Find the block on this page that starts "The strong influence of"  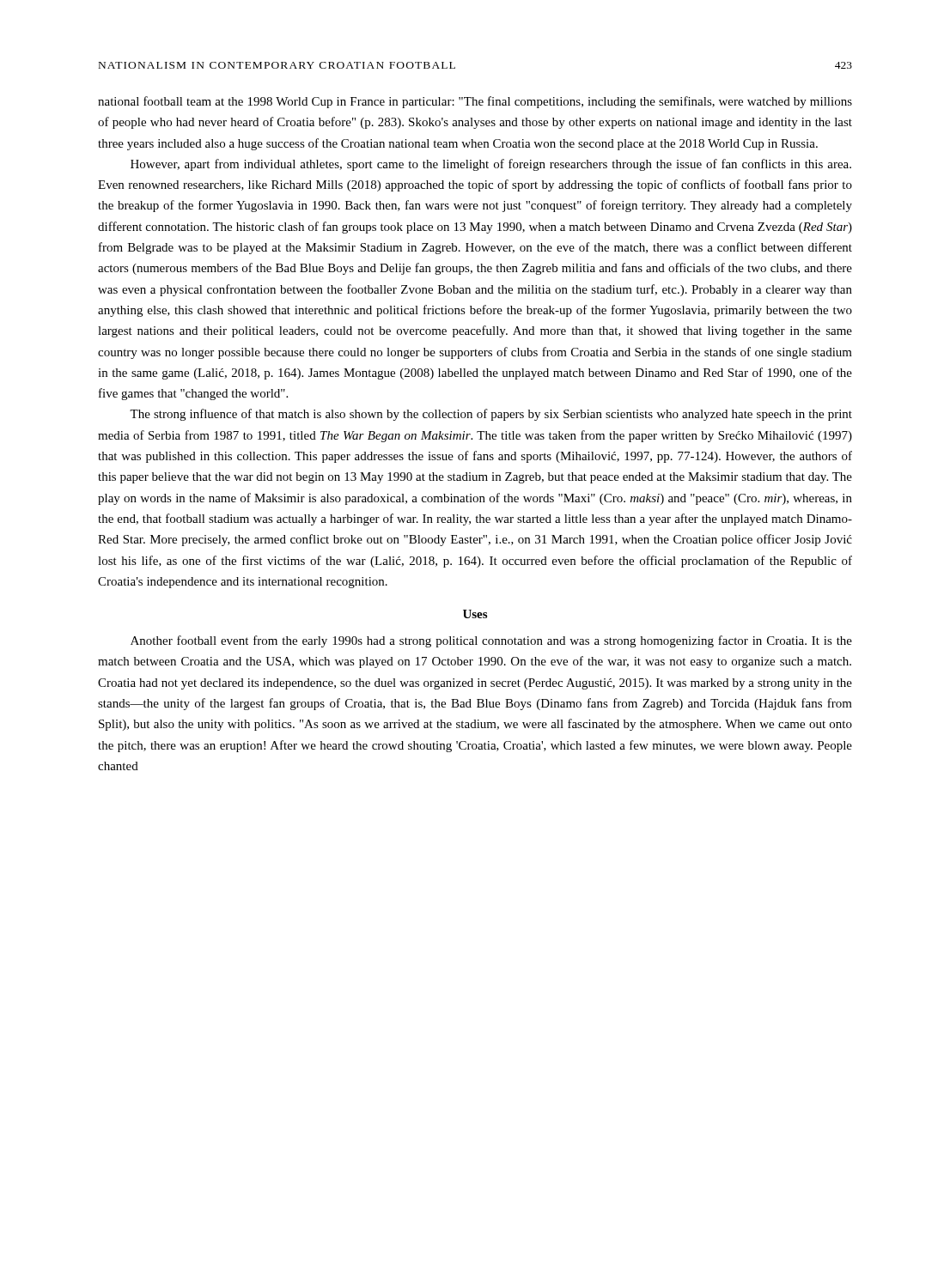click(475, 498)
